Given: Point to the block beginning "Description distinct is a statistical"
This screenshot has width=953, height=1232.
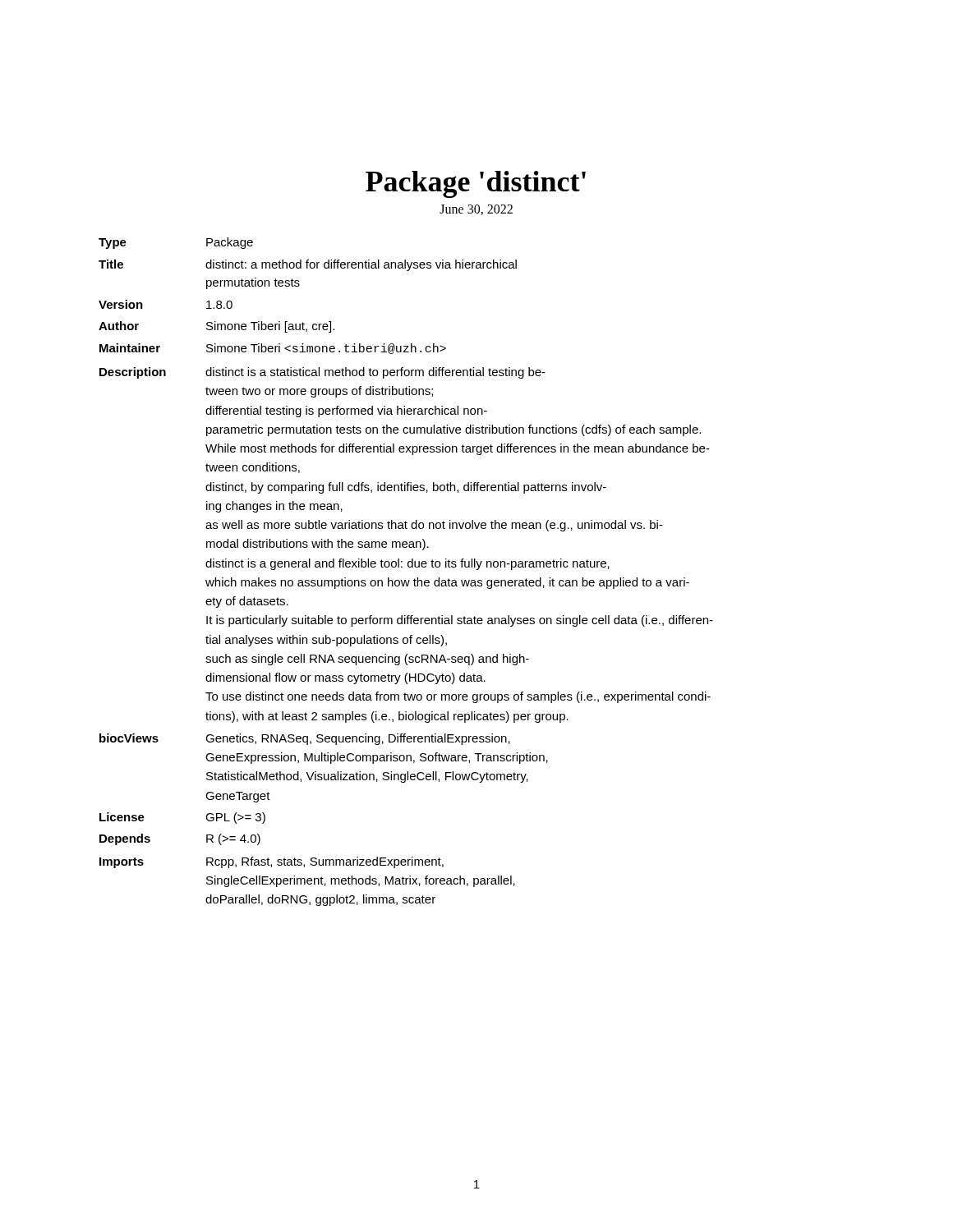Looking at the screenshot, I should click(x=322, y=373).
